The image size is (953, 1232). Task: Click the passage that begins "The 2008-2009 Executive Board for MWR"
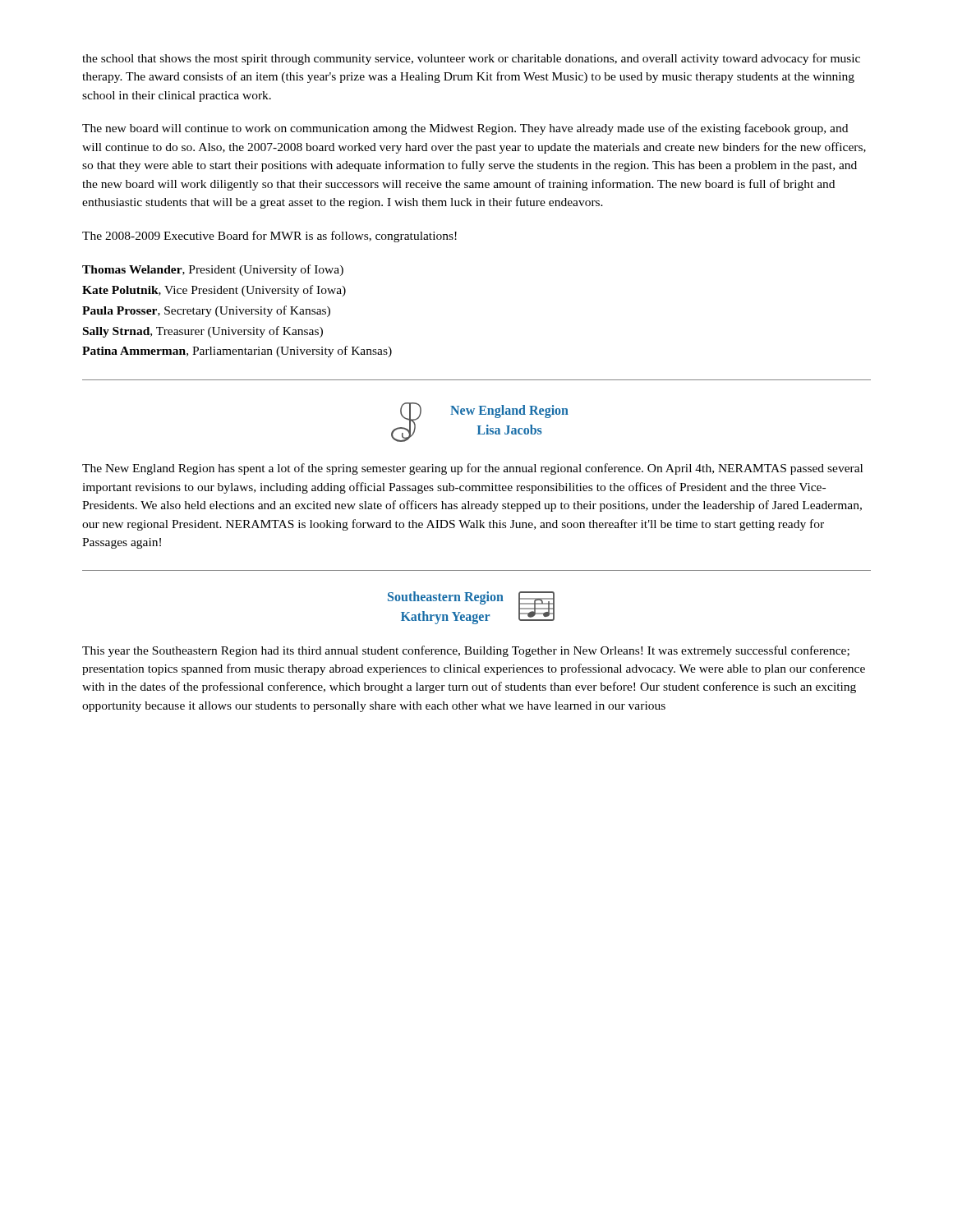click(x=270, y=235)
